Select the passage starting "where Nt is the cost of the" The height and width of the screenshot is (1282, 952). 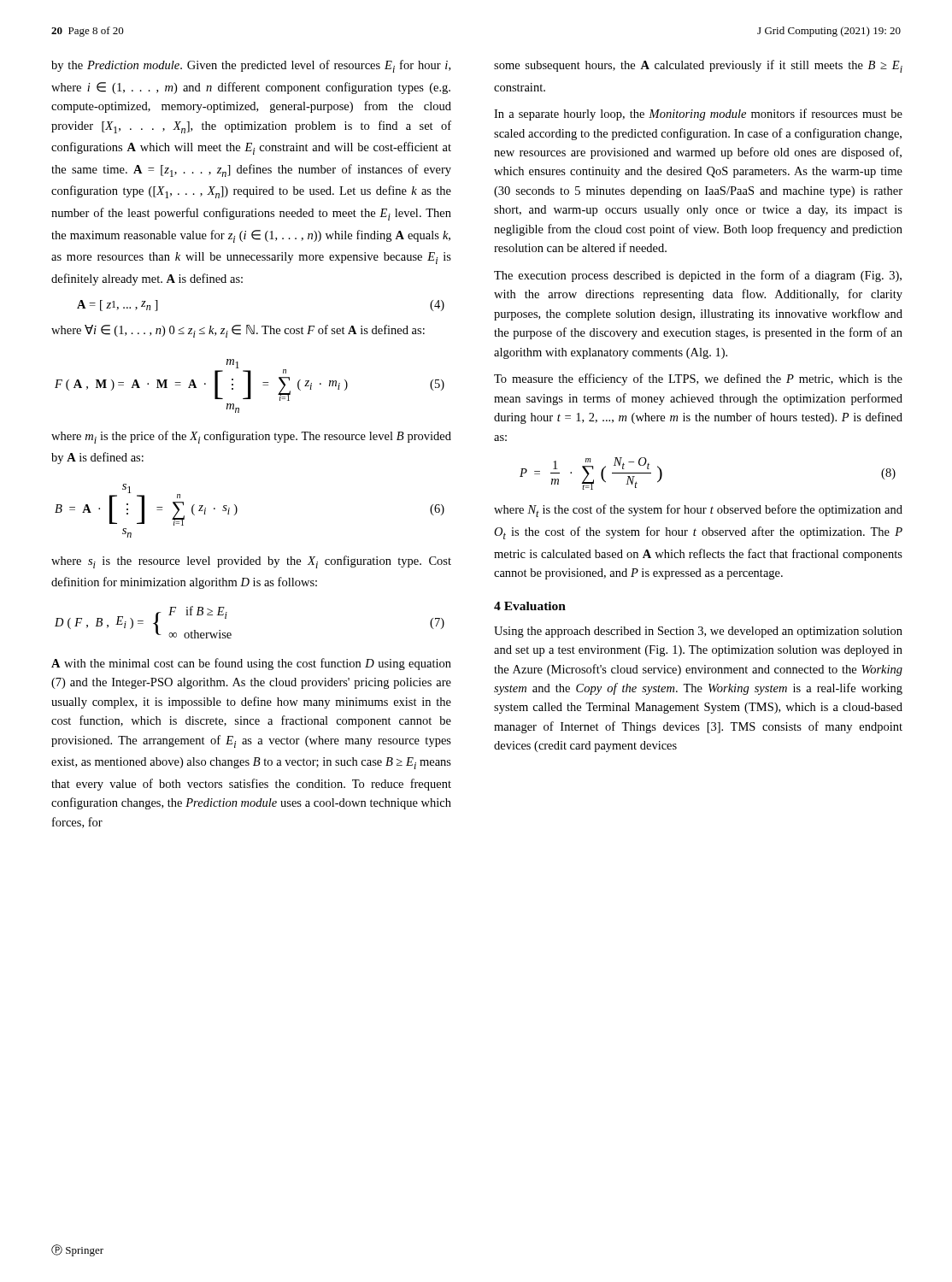pyautogui.click(x=698, y=541)
